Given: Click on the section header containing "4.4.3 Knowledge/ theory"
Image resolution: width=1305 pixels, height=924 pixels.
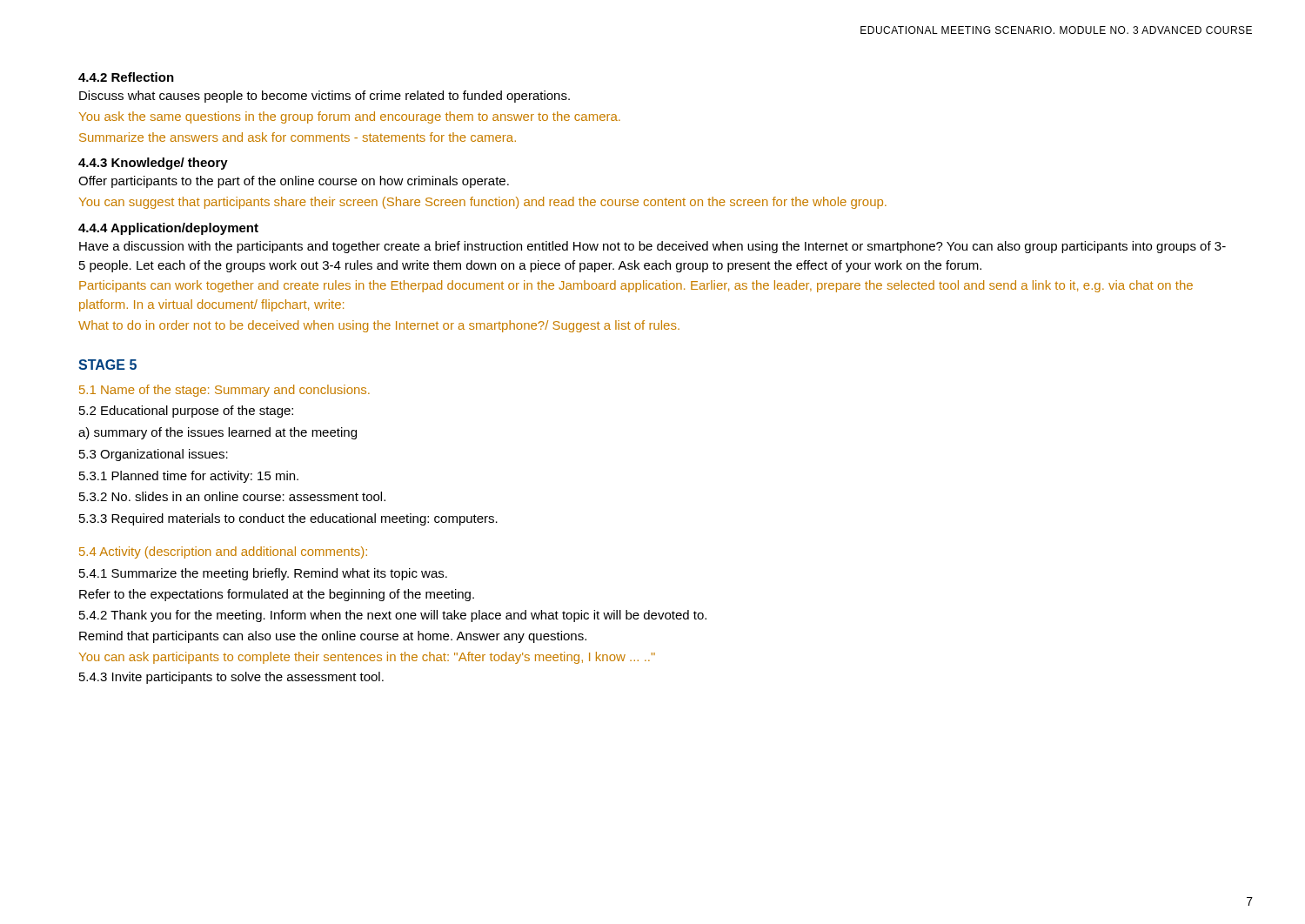Looking at the screenshot, I should coord(153,162).
